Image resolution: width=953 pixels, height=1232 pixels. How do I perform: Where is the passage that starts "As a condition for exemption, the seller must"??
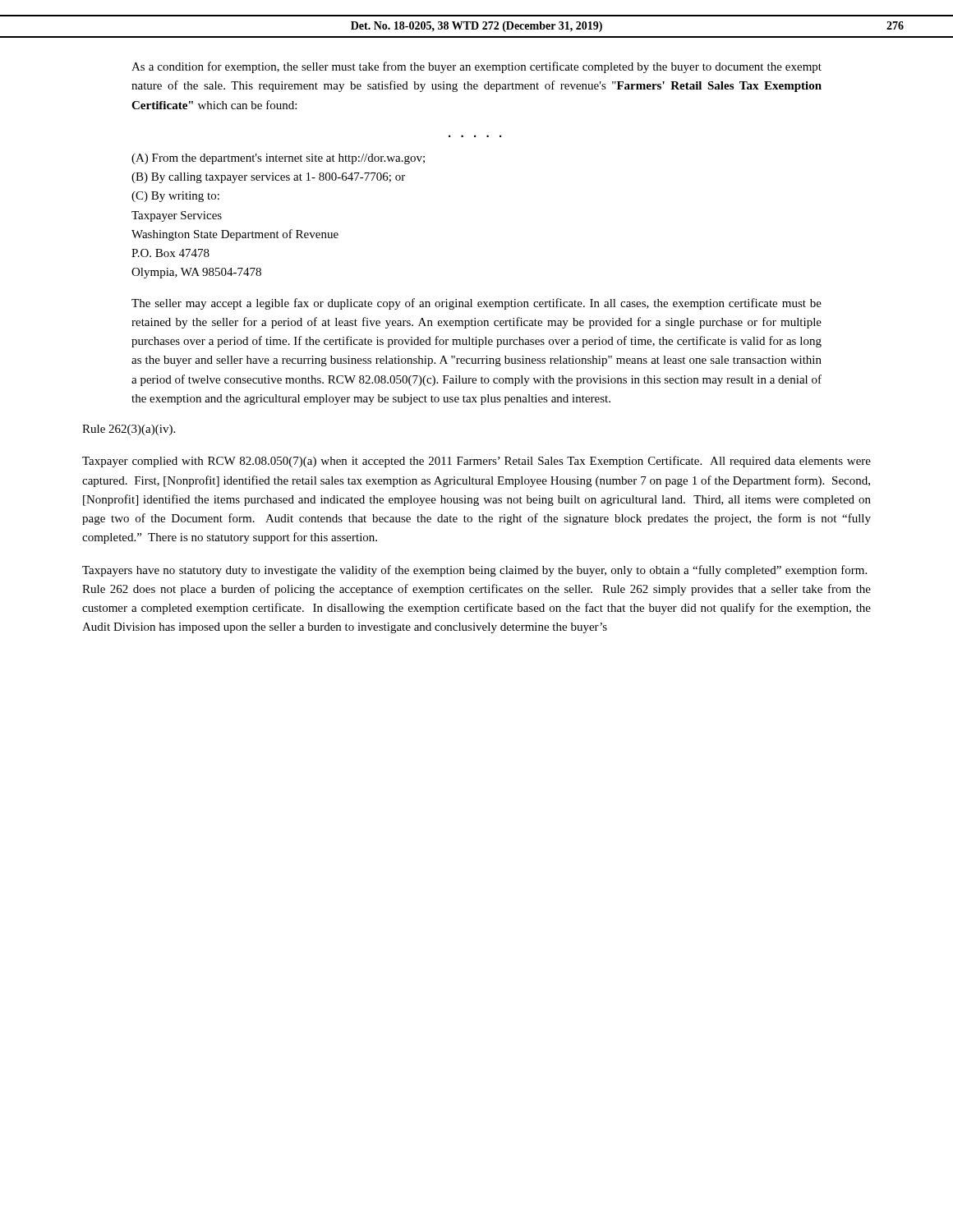pos(476,86)
